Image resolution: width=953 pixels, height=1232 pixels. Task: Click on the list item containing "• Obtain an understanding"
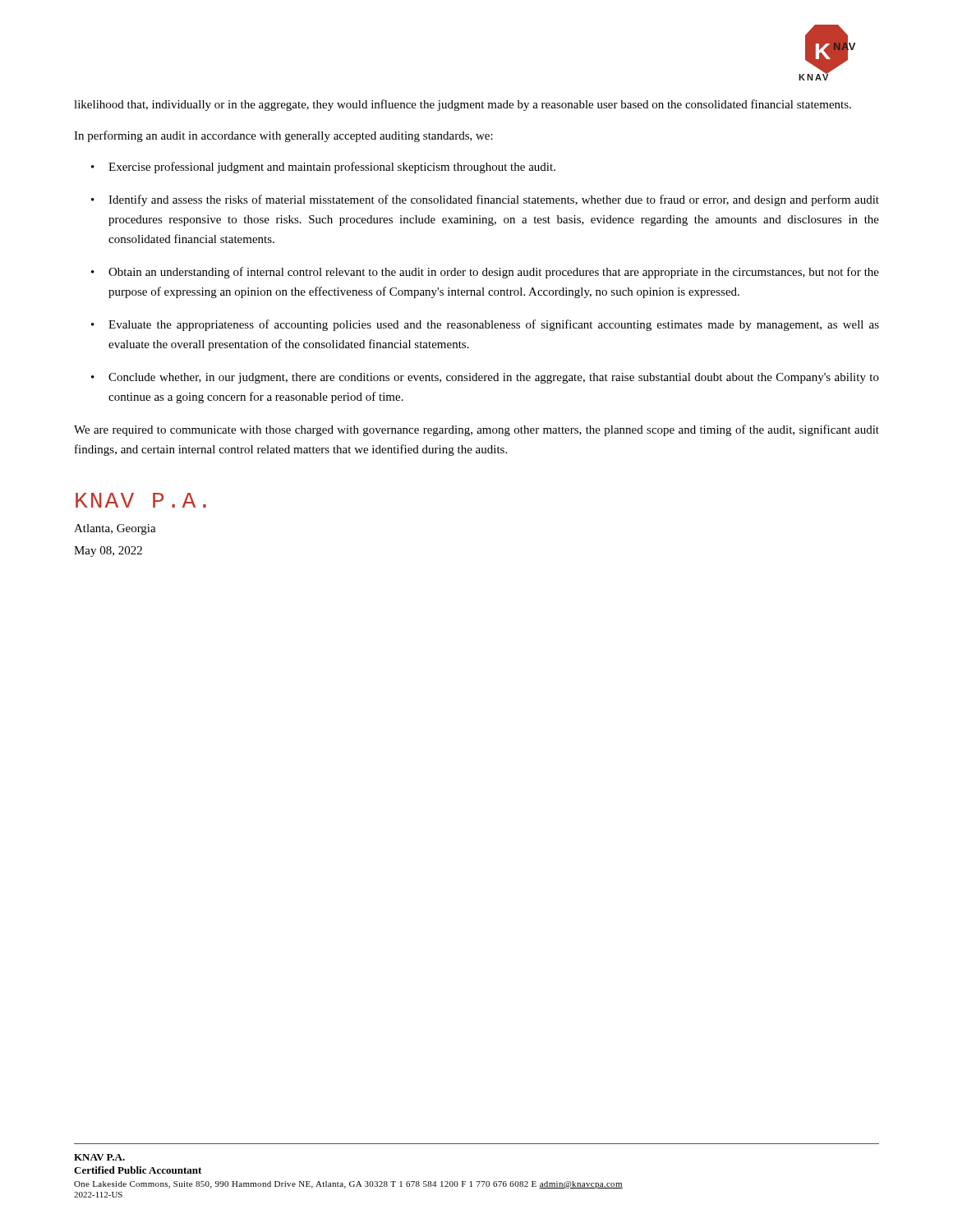485,282
